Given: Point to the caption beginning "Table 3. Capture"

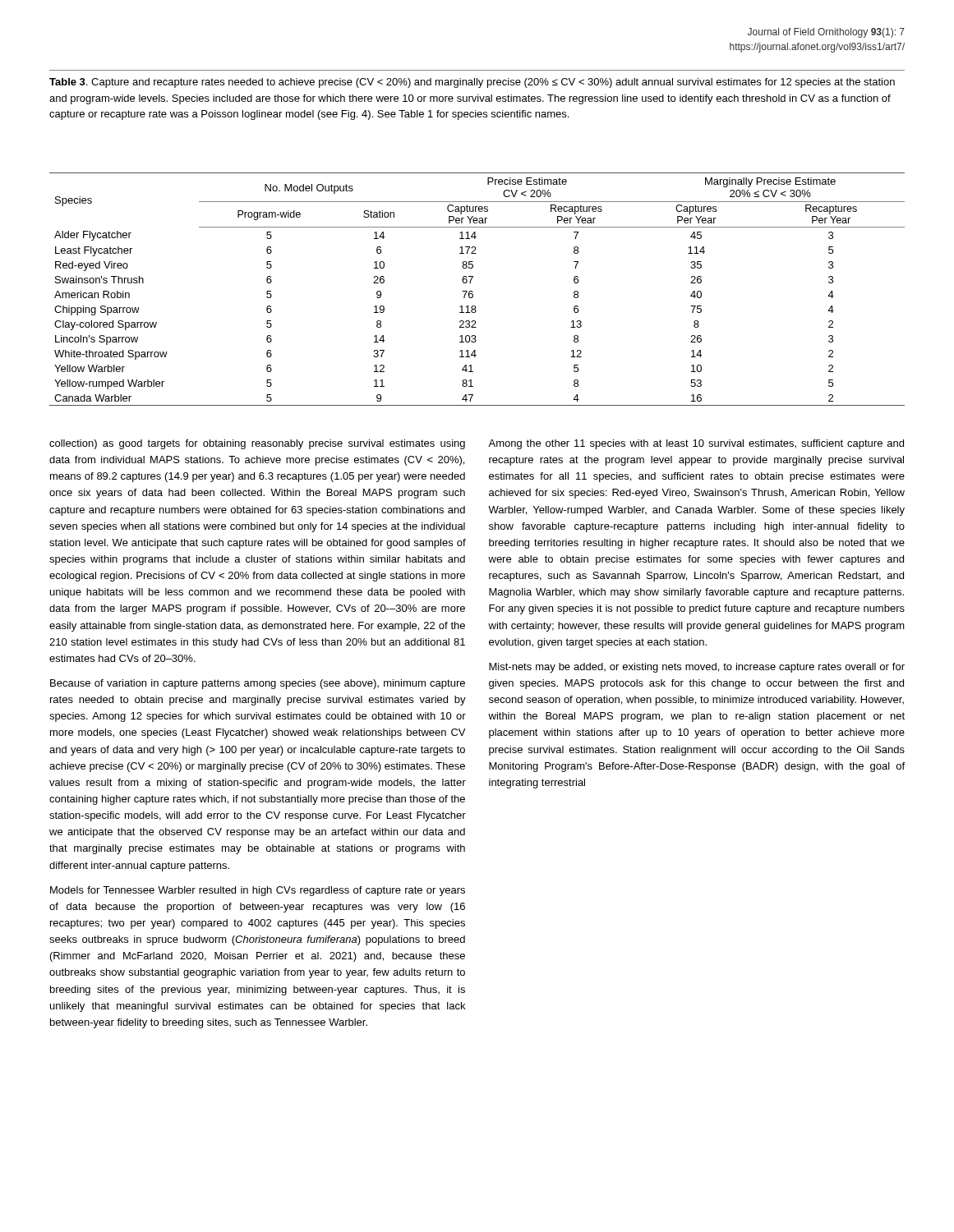Looking at the screenshot, I should 472,98.
